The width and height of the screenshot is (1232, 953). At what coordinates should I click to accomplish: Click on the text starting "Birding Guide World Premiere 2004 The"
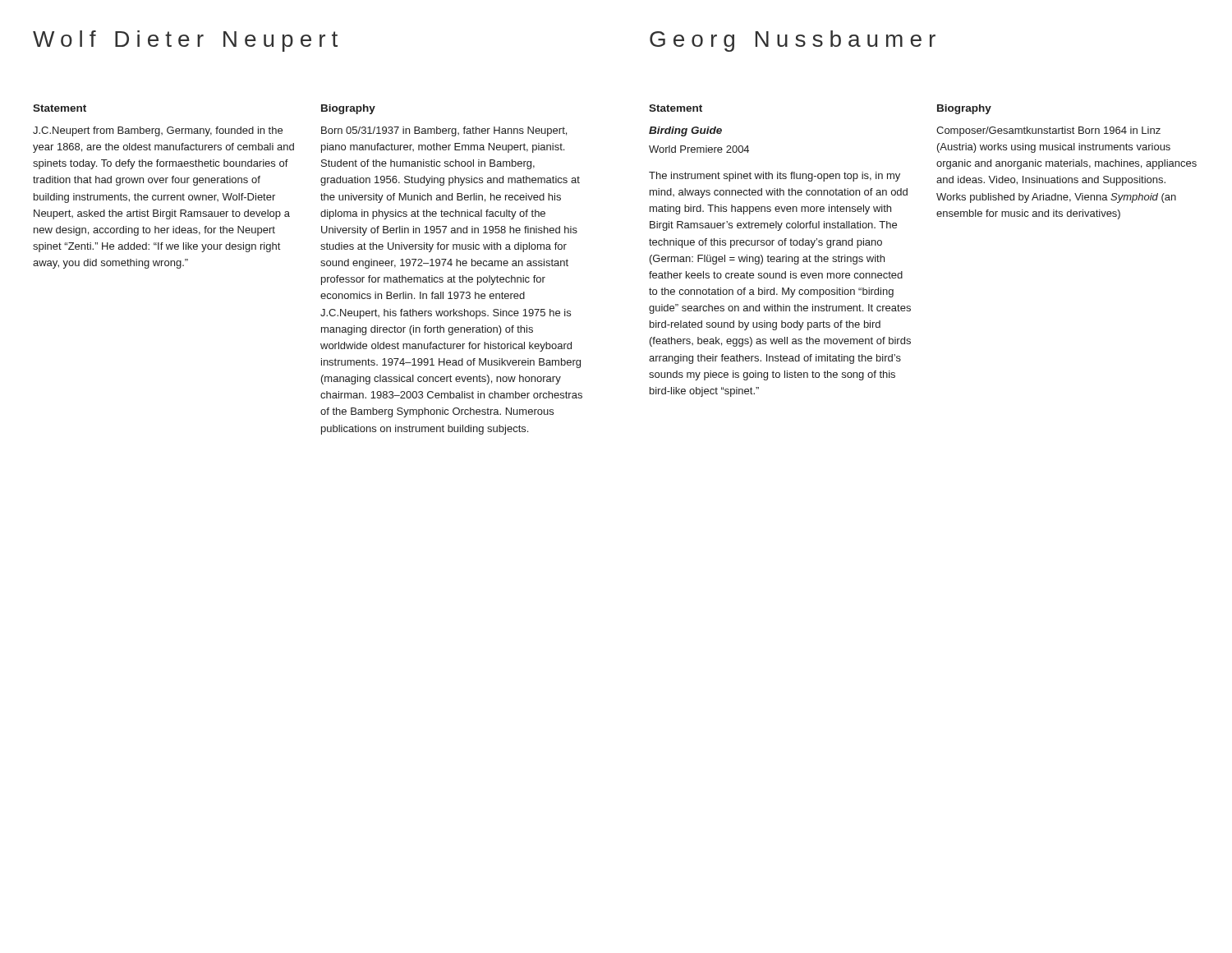pyautogui.click(x=780, y=261)
